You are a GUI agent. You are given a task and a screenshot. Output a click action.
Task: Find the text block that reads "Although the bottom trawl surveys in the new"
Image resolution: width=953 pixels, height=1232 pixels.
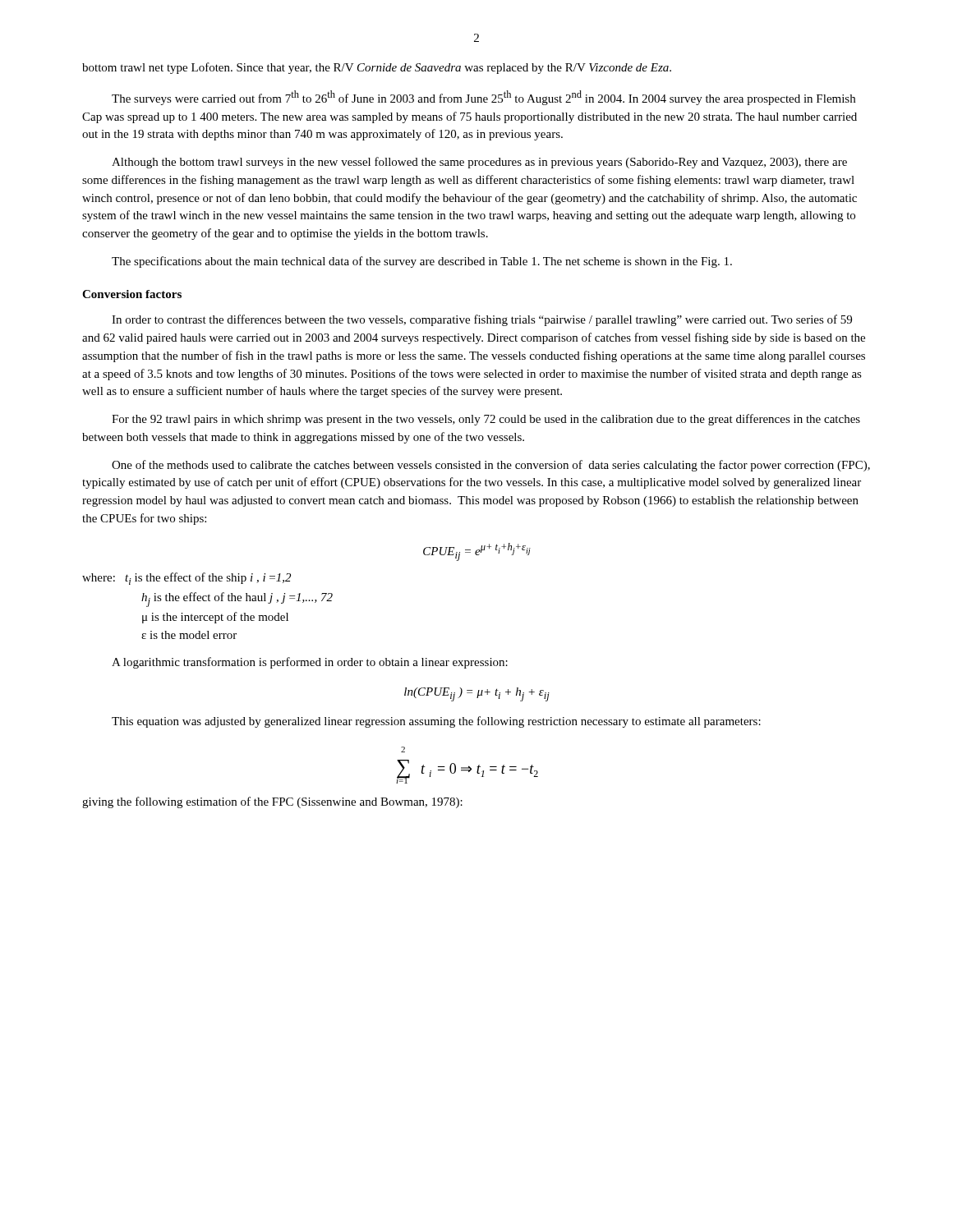[x=470, y=198]
